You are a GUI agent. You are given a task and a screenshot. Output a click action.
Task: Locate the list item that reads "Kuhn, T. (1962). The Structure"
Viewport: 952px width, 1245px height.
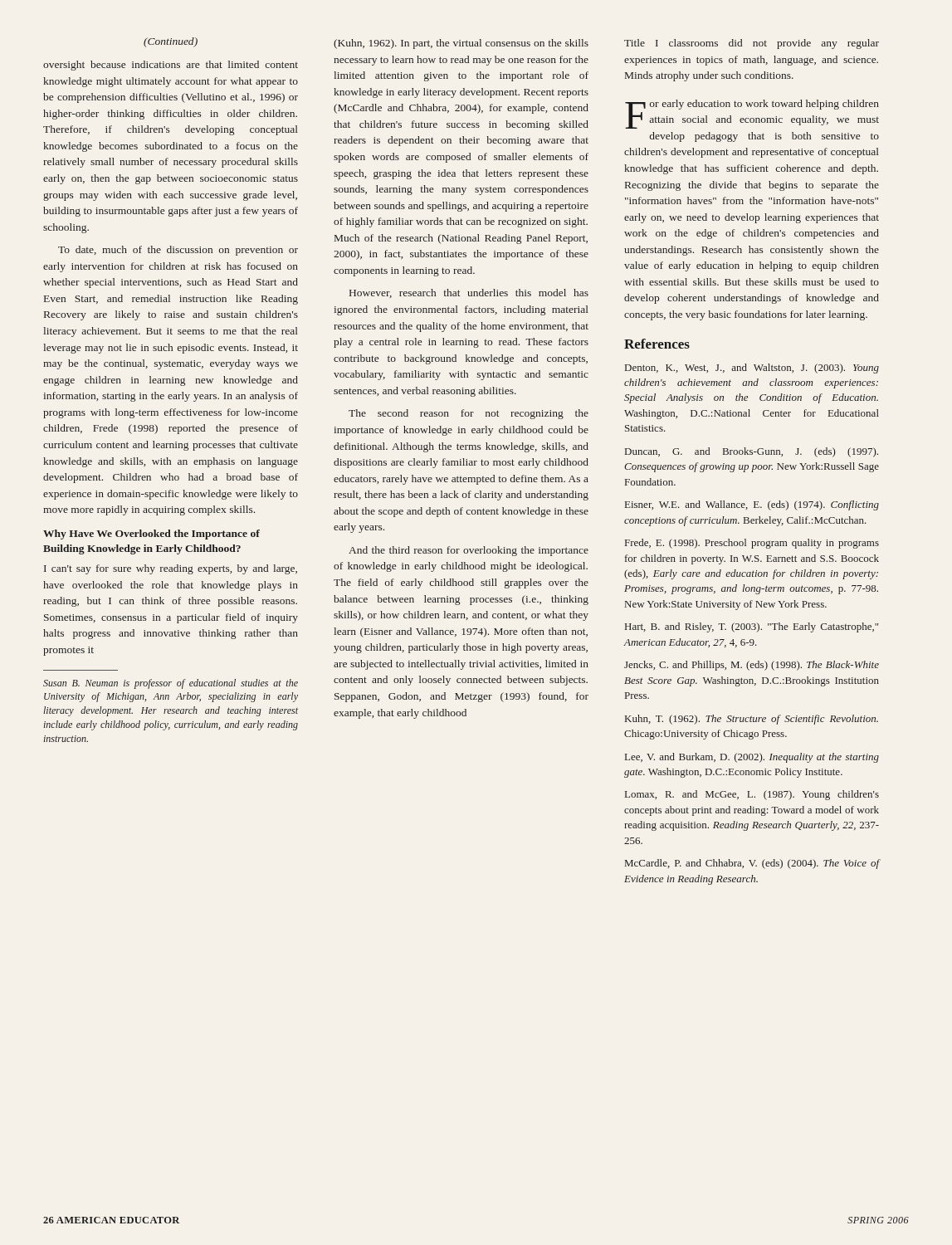pyautogui.click(x=752, y=726)
